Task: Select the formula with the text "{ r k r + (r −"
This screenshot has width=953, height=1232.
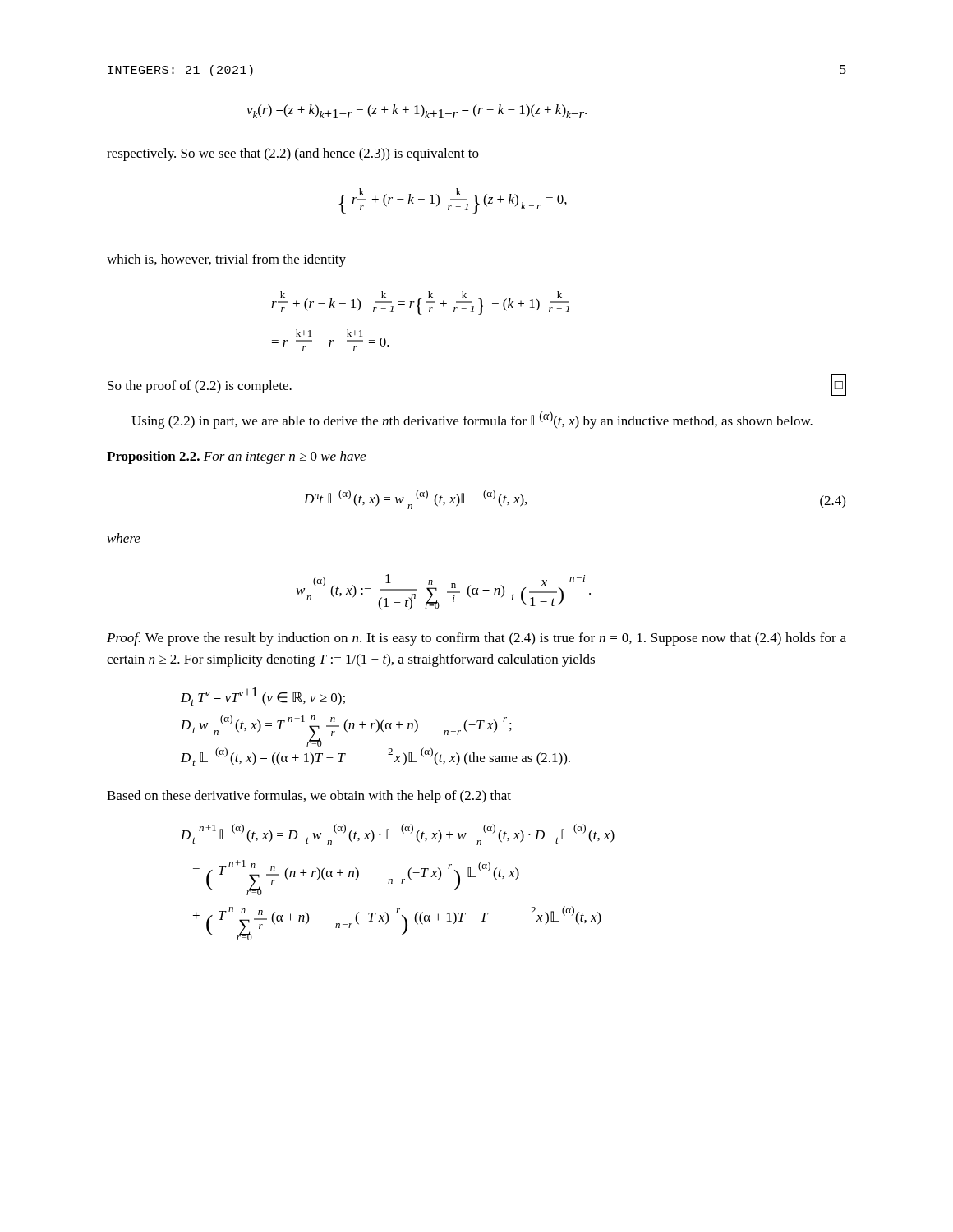Action: click(x=476, y=203)
